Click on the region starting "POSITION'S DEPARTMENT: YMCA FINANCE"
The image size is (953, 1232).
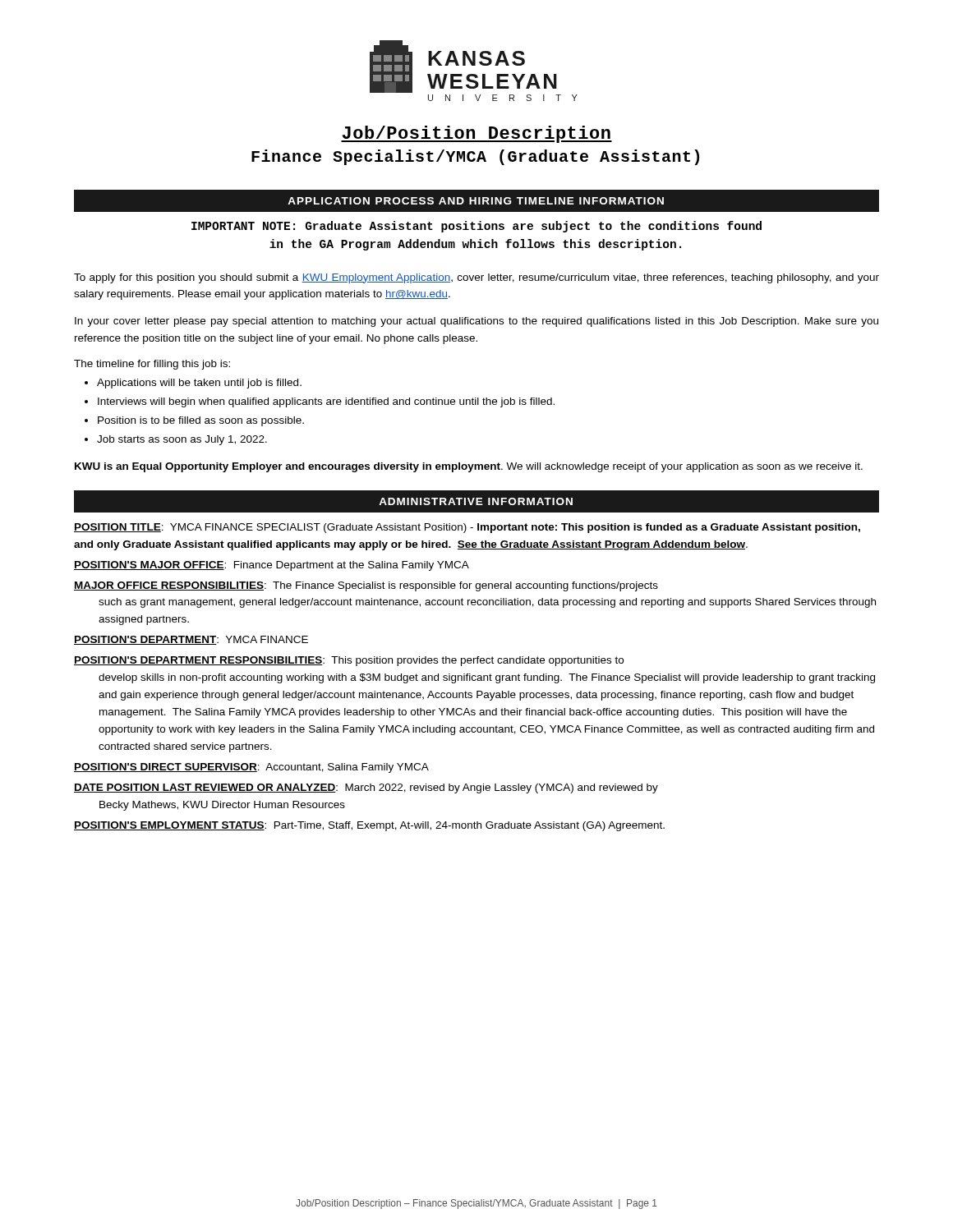point(191,640)
